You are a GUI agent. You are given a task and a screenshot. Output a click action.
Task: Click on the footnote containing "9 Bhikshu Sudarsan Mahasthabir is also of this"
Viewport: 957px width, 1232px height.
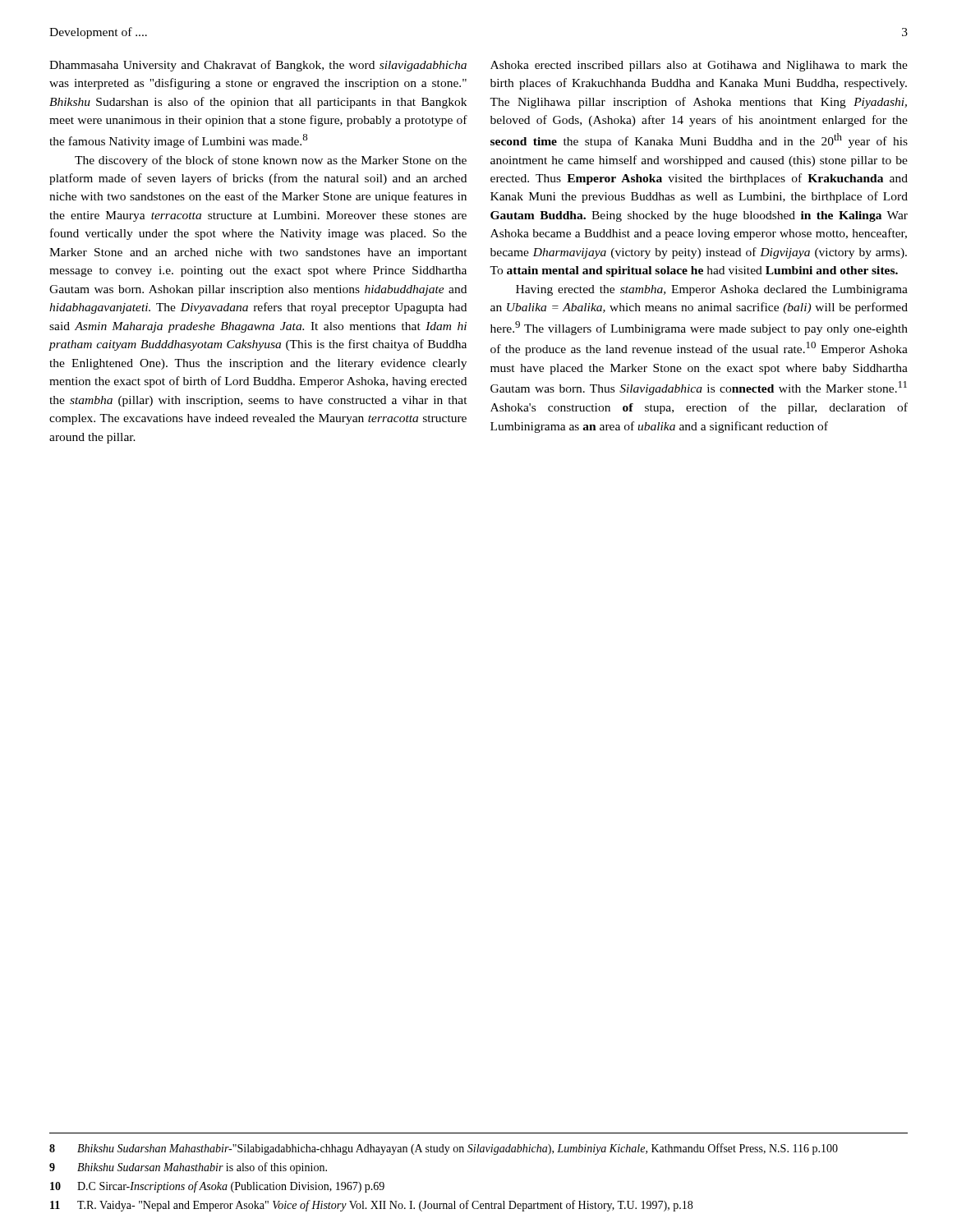(188, 1168)
